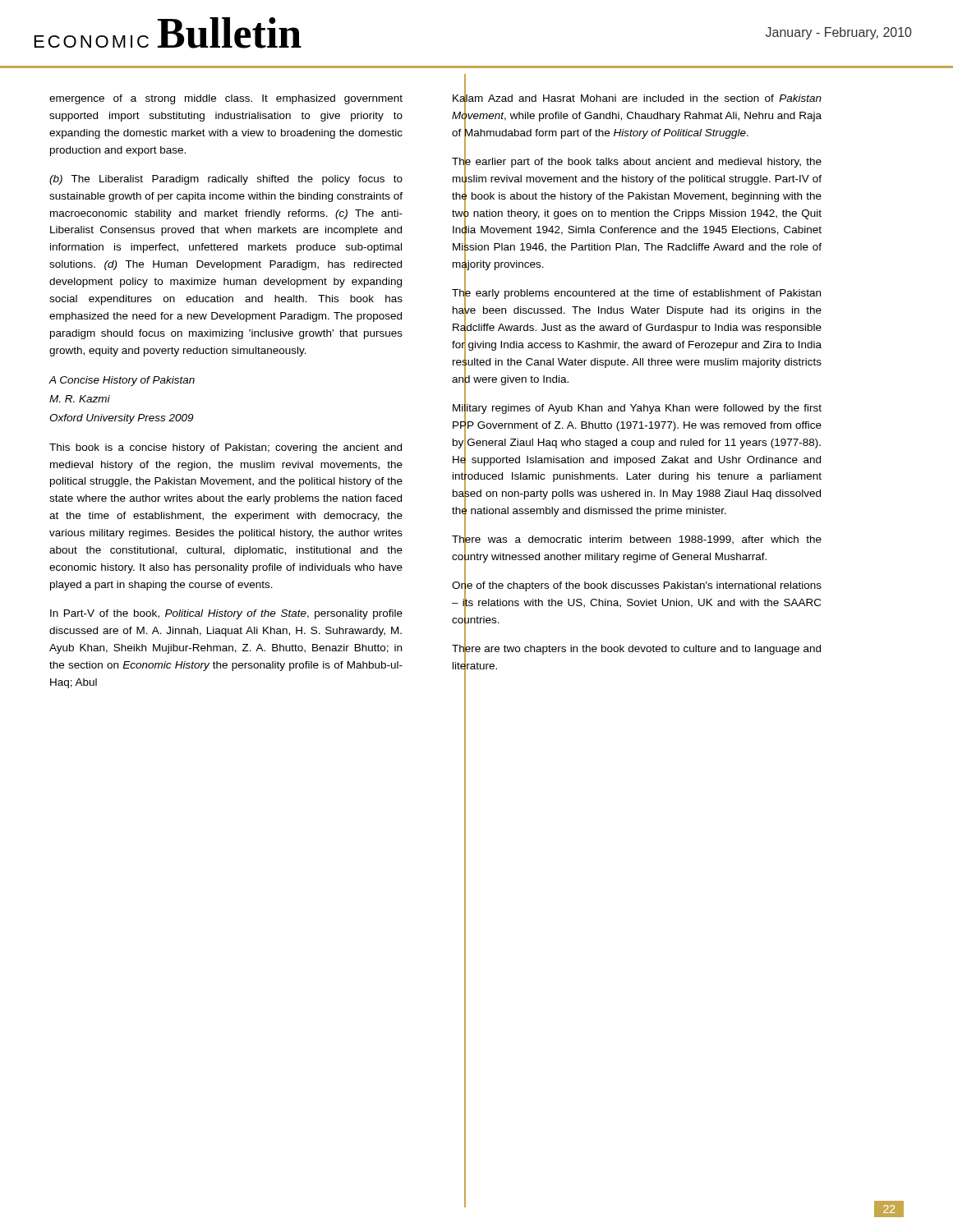Click on the element starting "emergence of a strong"

click(x=226, y=124)
